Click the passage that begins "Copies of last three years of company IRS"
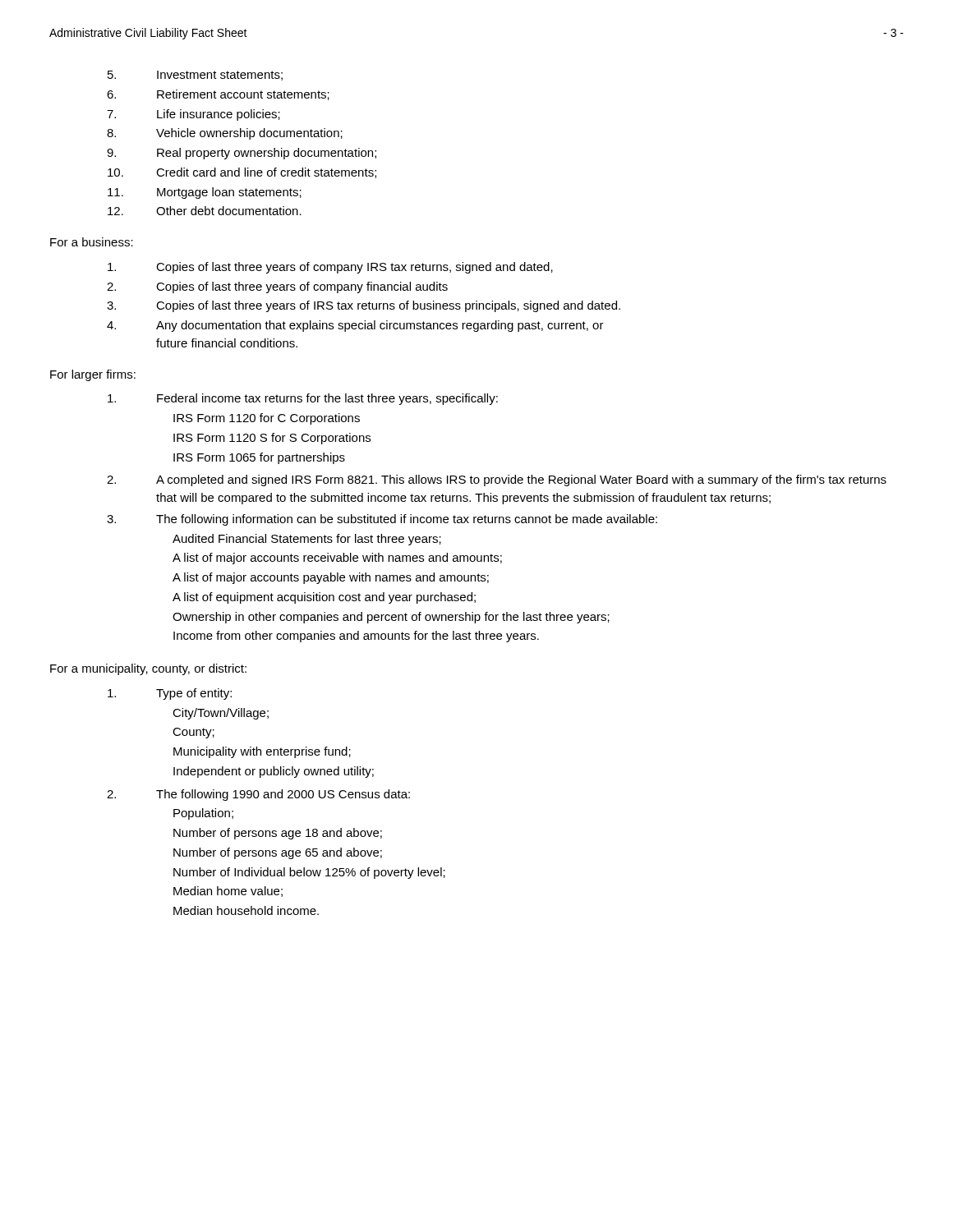Image resolution: width=953 pixels, height=1232 pixels. (476, 267)
